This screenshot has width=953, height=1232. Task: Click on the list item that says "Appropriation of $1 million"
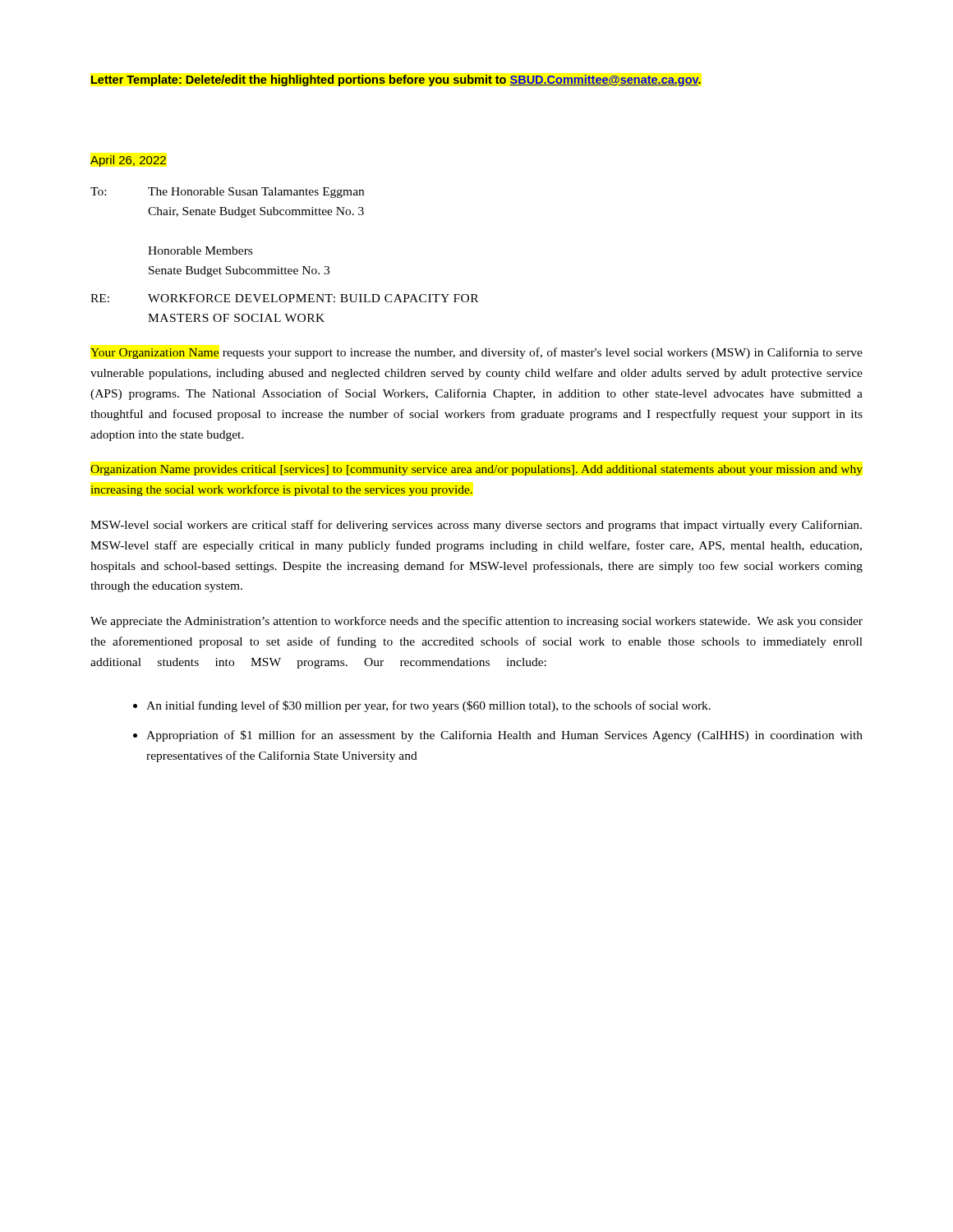coord(493,746)
